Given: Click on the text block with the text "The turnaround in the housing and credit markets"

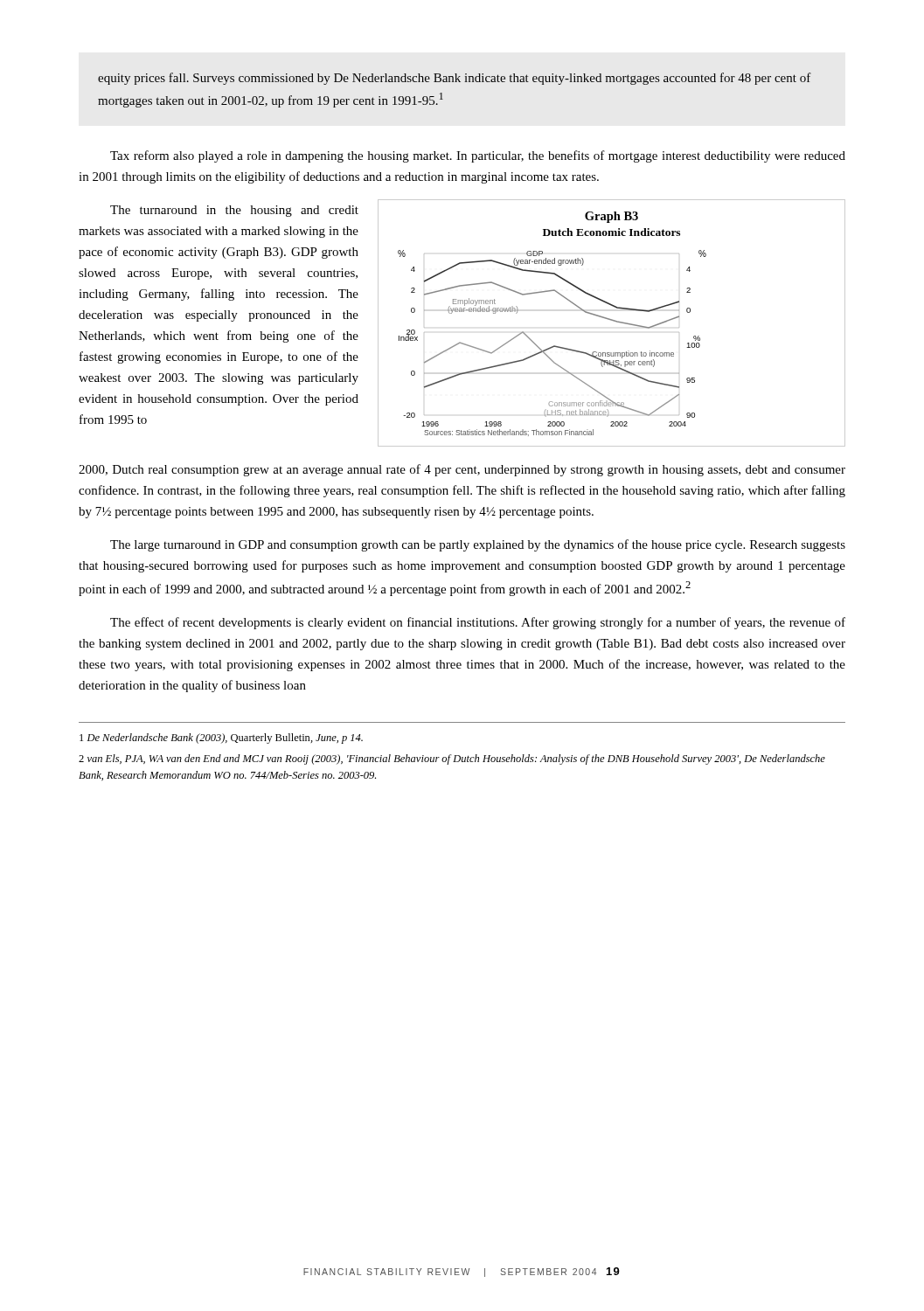Looking at the screenshot, I should point(219,314).
